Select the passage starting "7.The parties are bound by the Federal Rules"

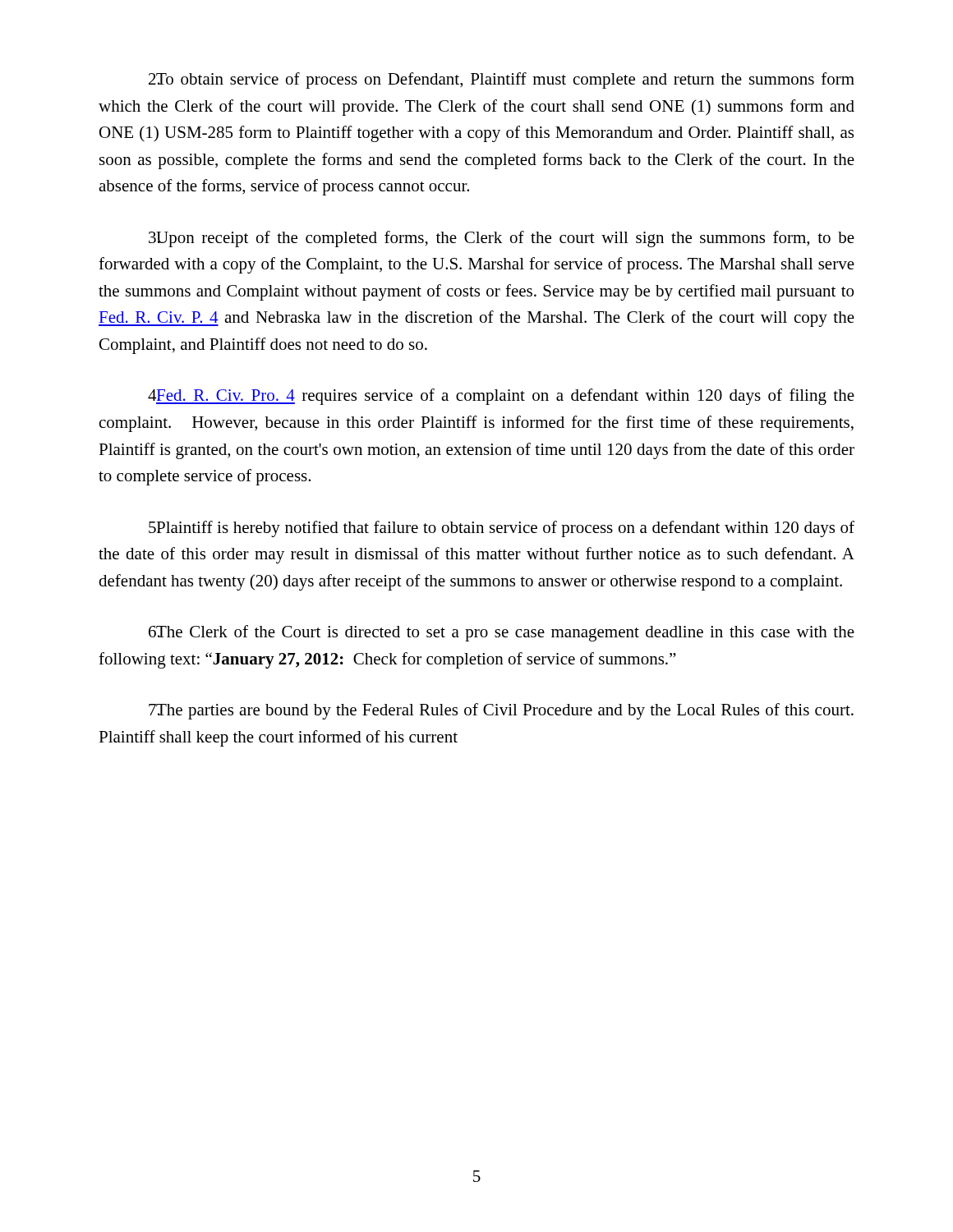(x=476, y=722)
